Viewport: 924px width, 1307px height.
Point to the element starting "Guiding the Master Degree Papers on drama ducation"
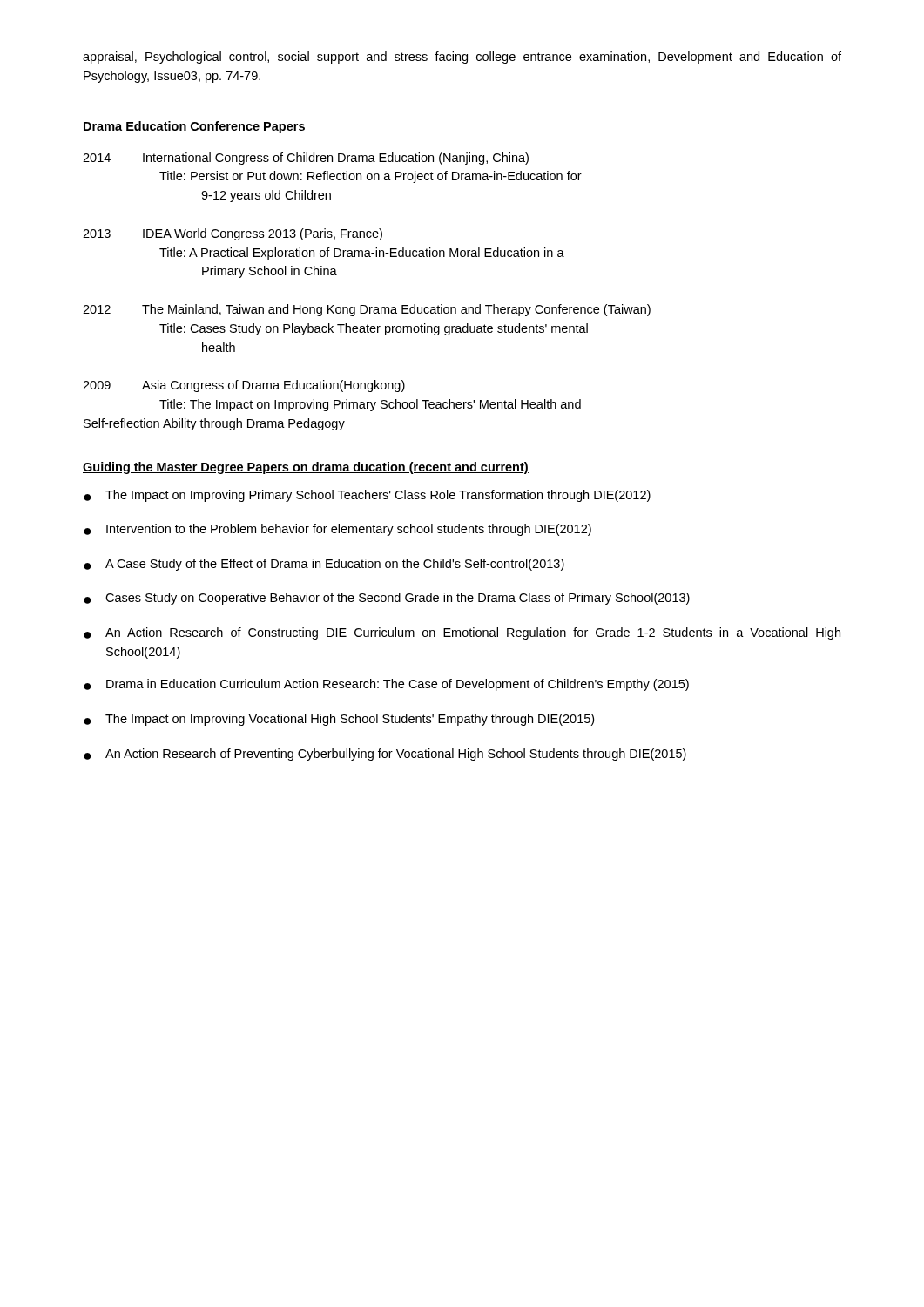(306, 467)
